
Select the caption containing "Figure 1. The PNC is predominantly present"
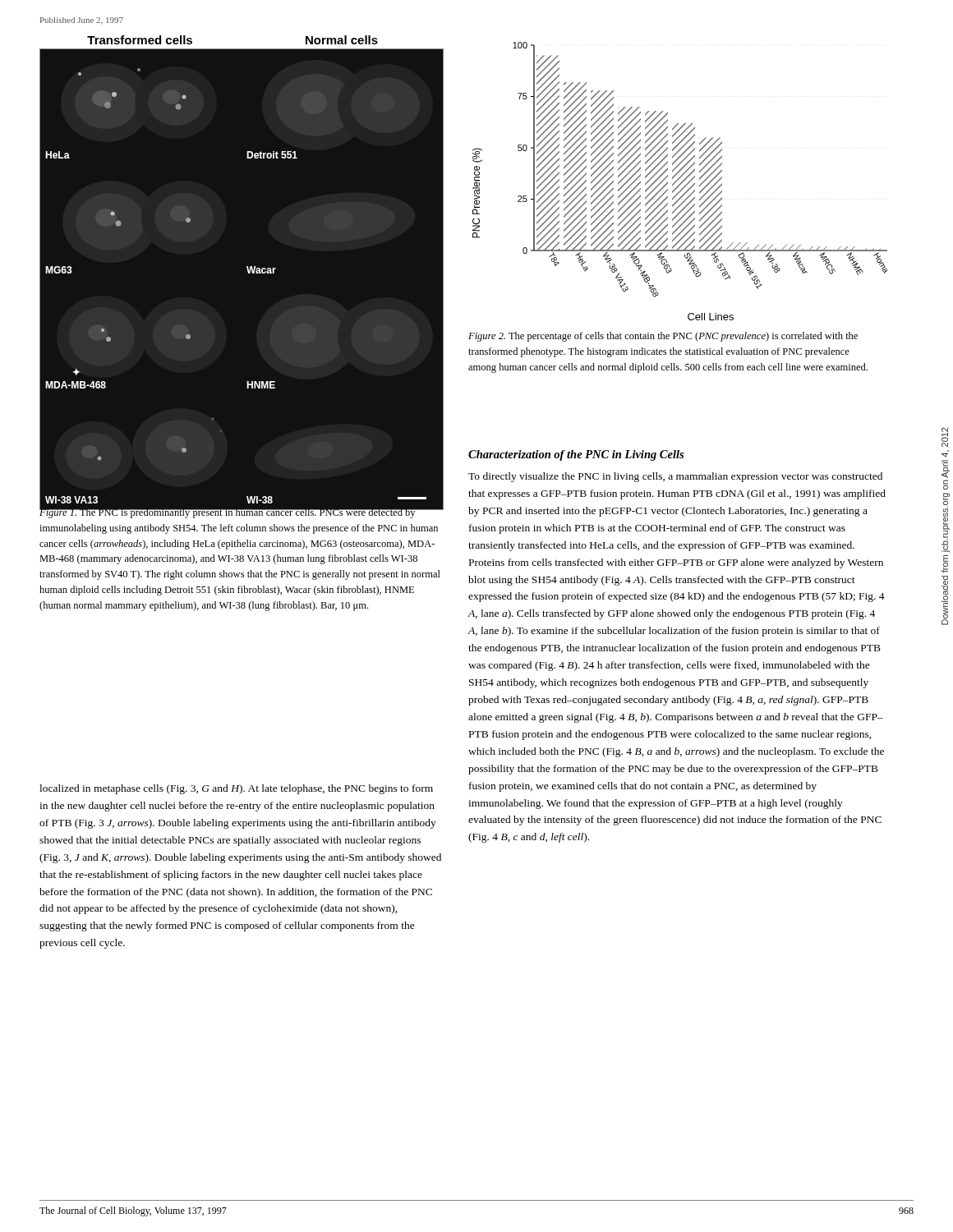pyautogui.click(x=240, y=559)
